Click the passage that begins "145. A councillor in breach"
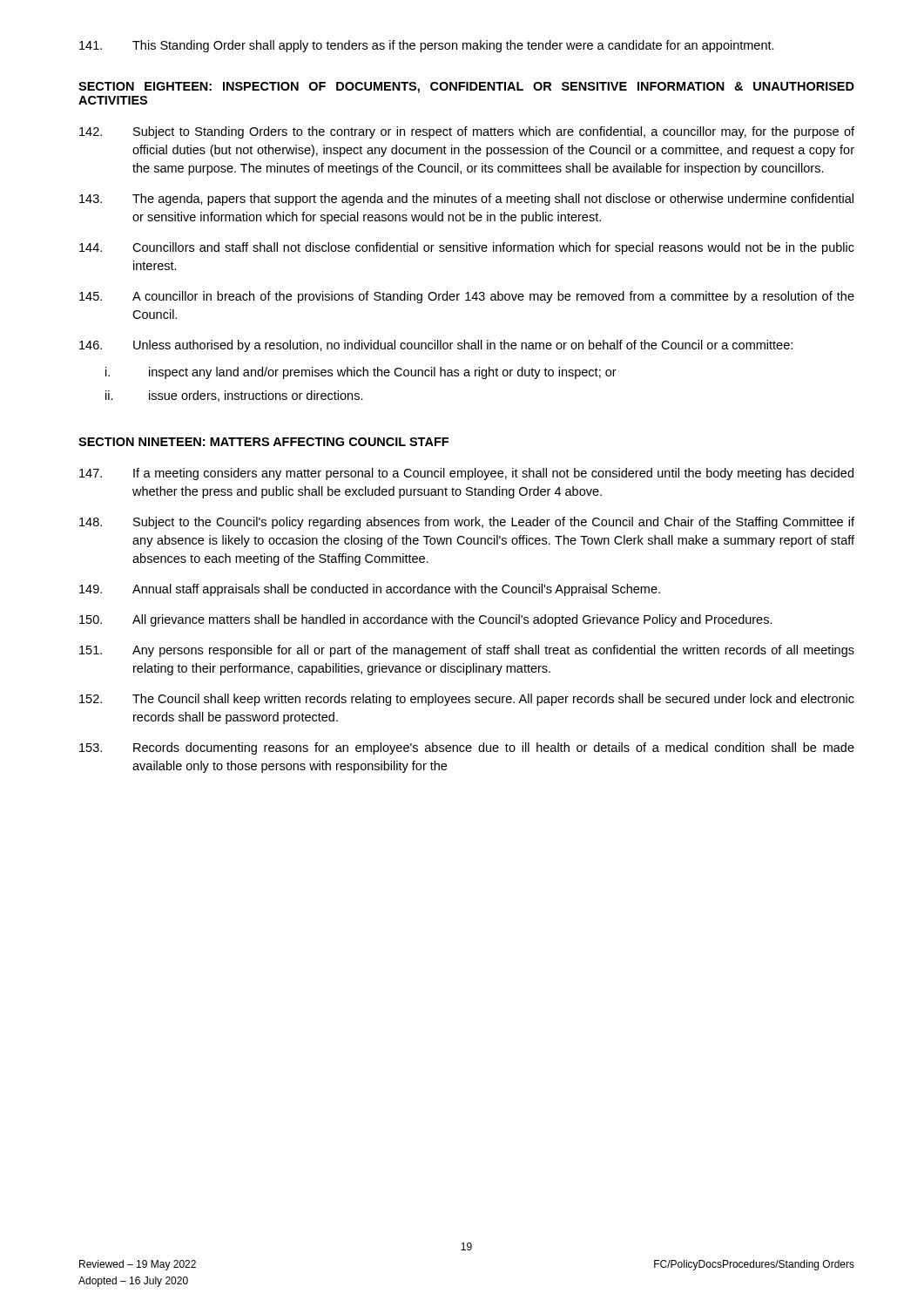Image resolution: width=924 pixels, height=1307 pixels. 466,306
